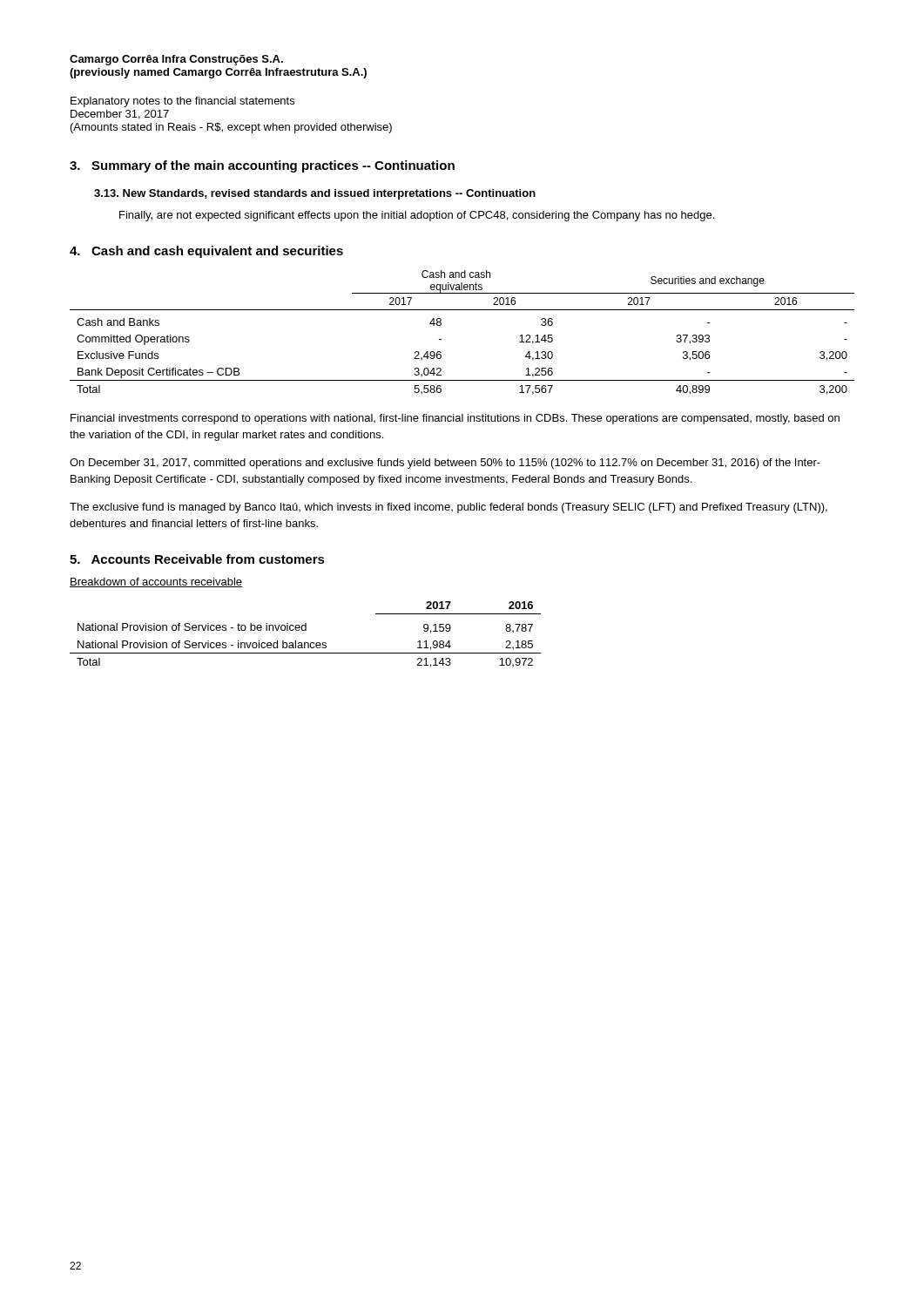Find the text block starting "Explanatory notes to the financial statements December 31,"

point(182,102)
